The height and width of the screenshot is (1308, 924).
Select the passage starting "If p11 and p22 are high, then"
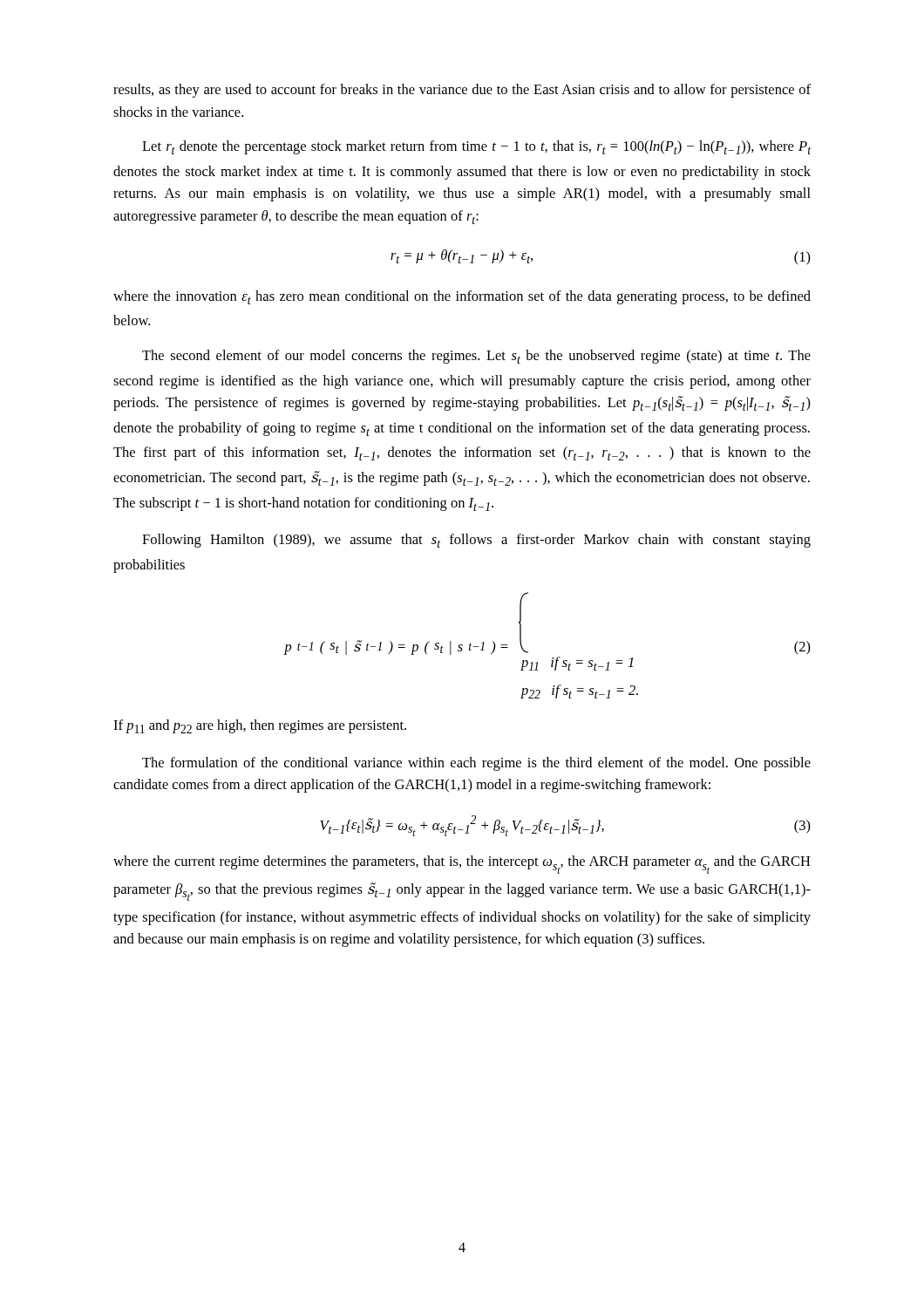[260, 726]
